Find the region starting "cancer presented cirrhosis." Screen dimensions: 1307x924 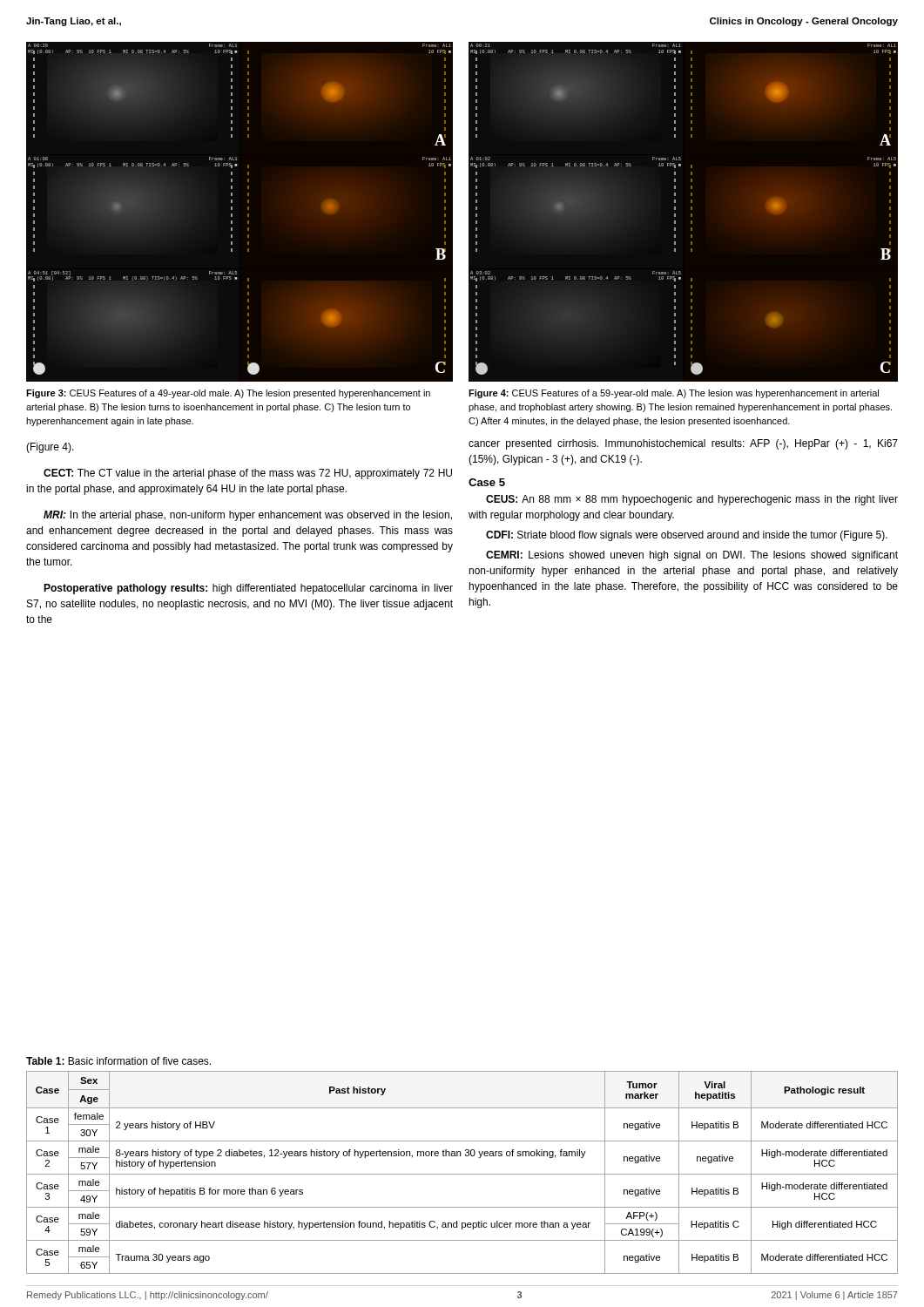683,451
